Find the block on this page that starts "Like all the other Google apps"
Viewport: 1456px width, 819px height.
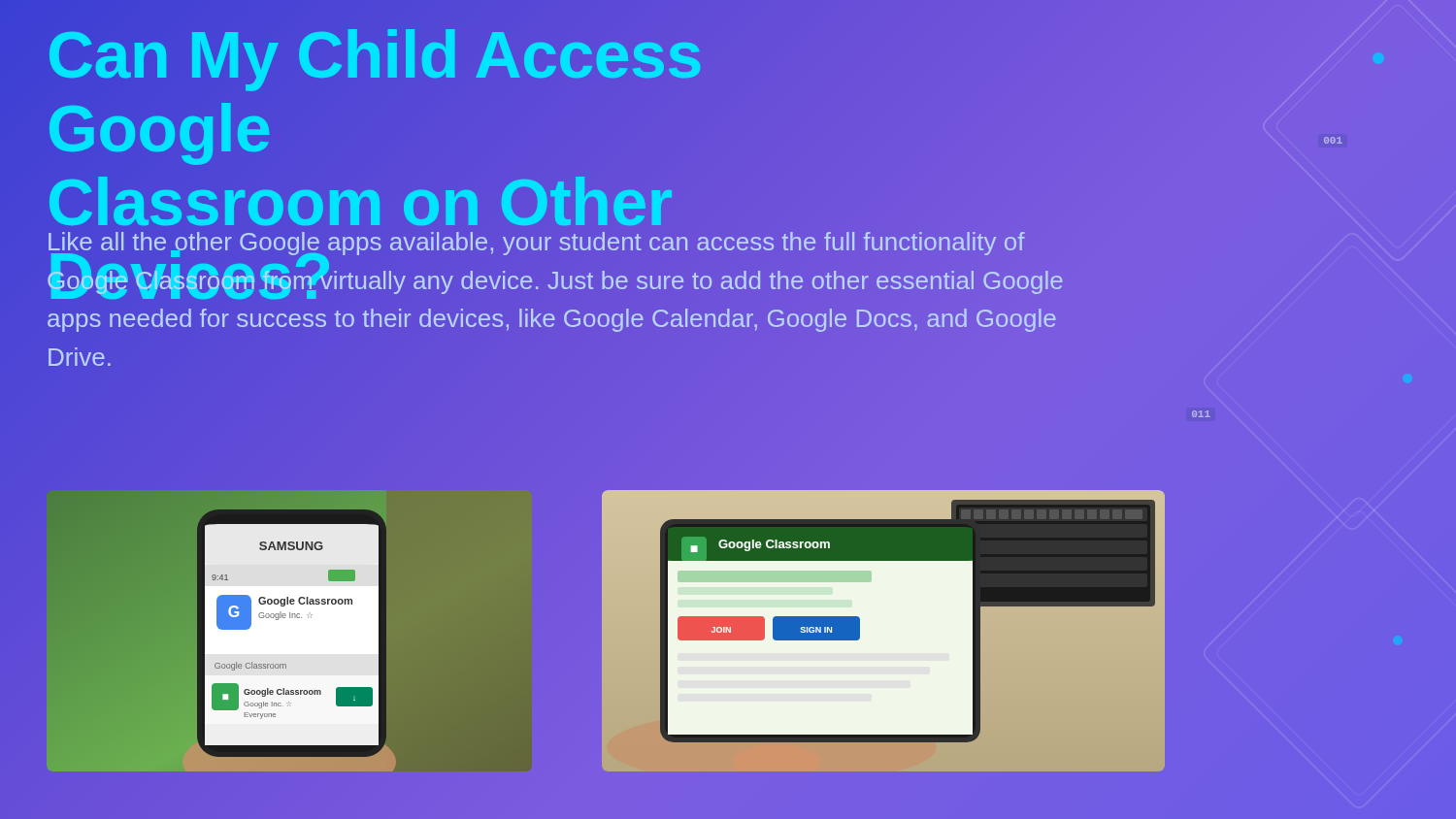click(555, 299)
